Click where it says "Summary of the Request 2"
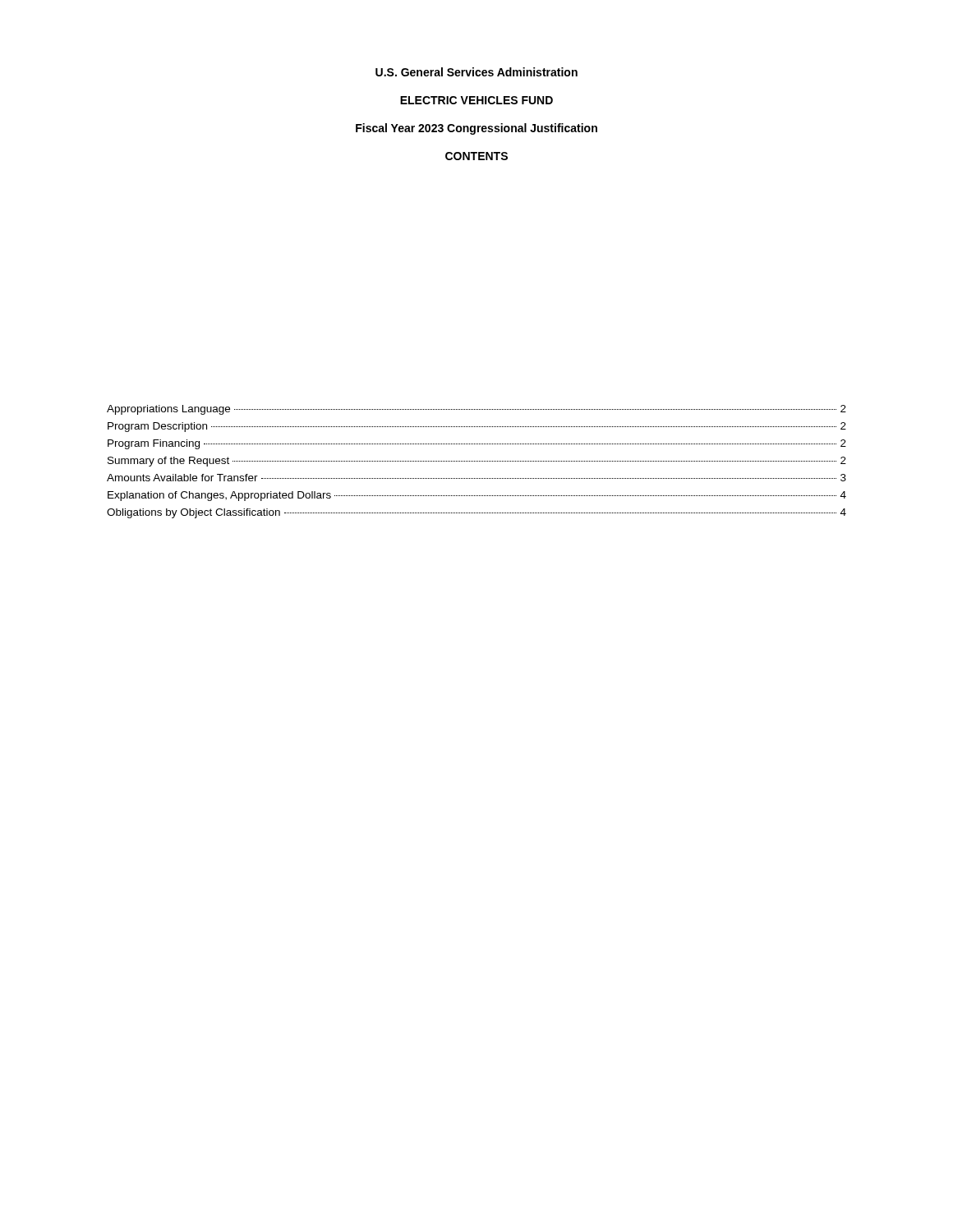This screenshot has height=1232, width=953. click(476, 460)
